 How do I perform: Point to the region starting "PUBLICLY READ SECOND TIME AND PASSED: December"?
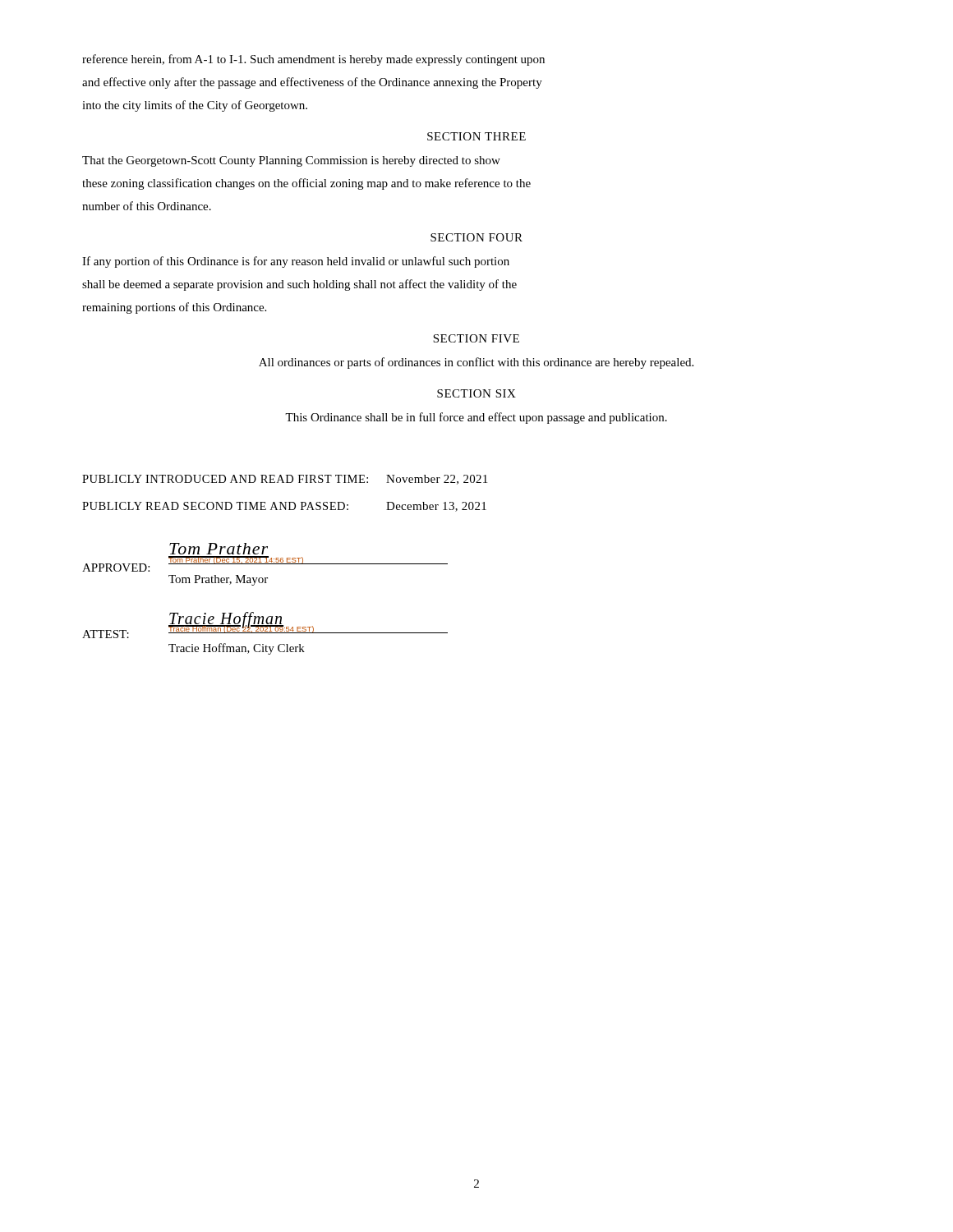[x=285, y=506]
